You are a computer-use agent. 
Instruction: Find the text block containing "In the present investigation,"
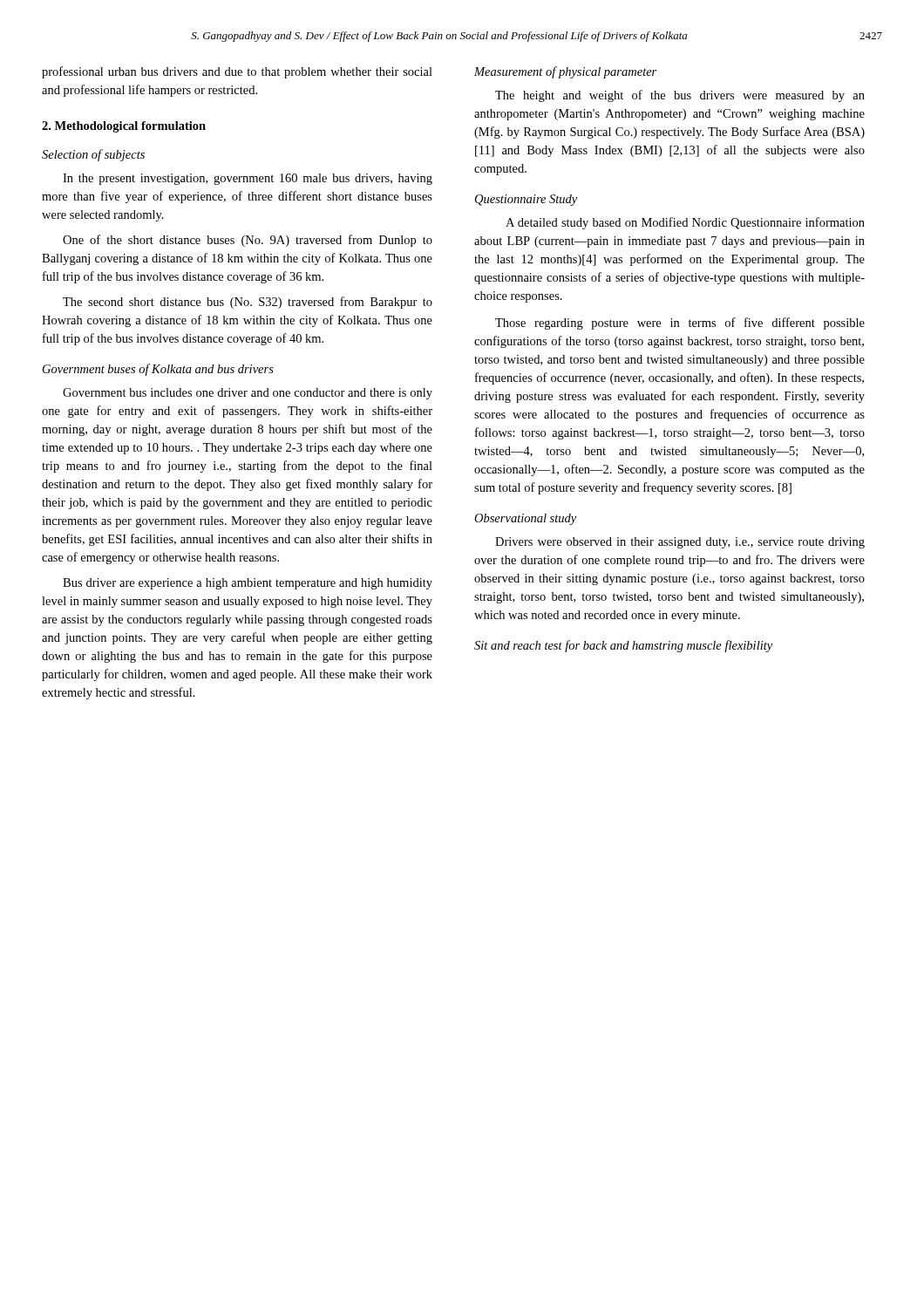[237, 196]
